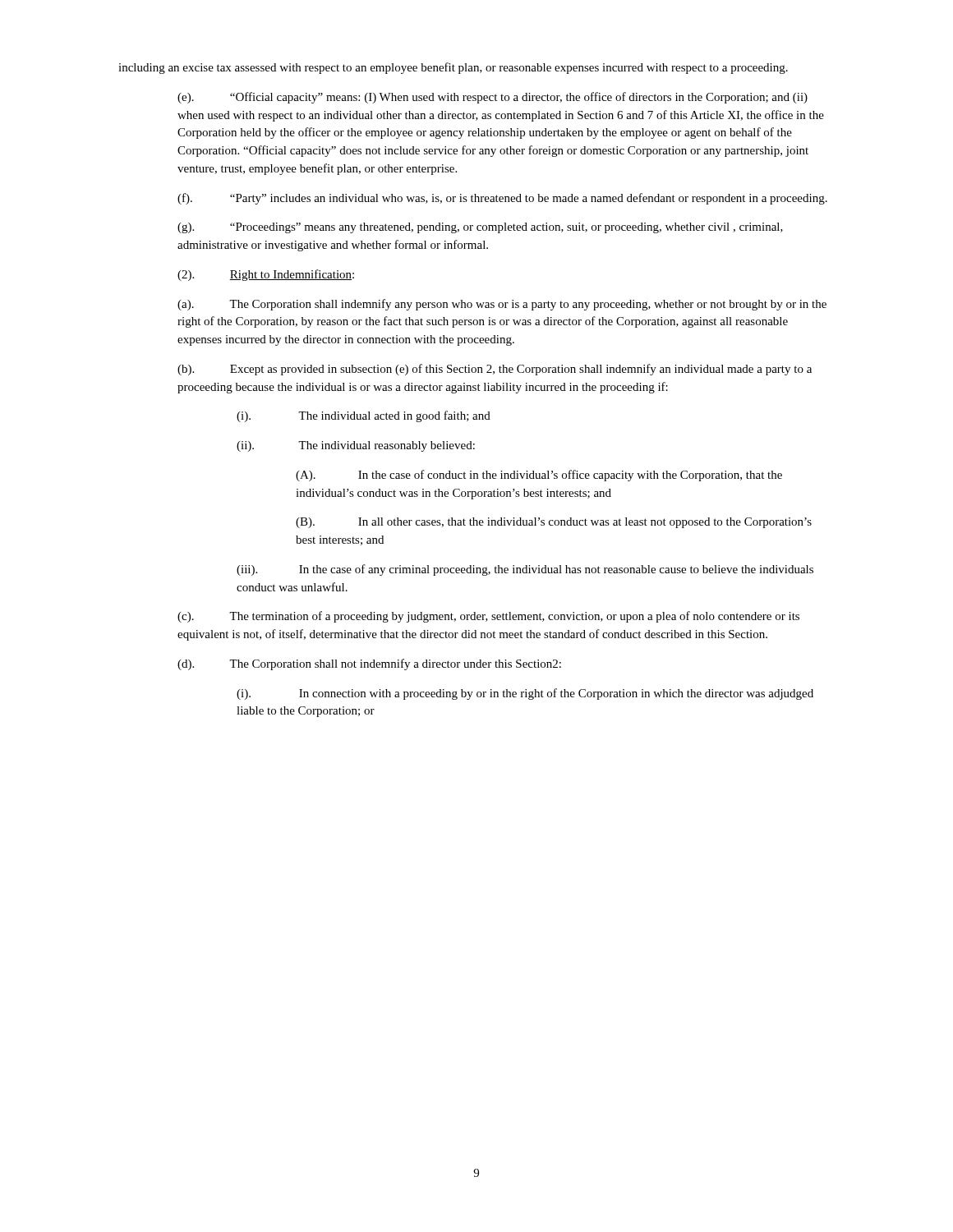Image resolution: width=953 pixels, height=1232 pixels.
Task: Locate the text block starting "(i). The individual acted"
Action: coord(364,416)
